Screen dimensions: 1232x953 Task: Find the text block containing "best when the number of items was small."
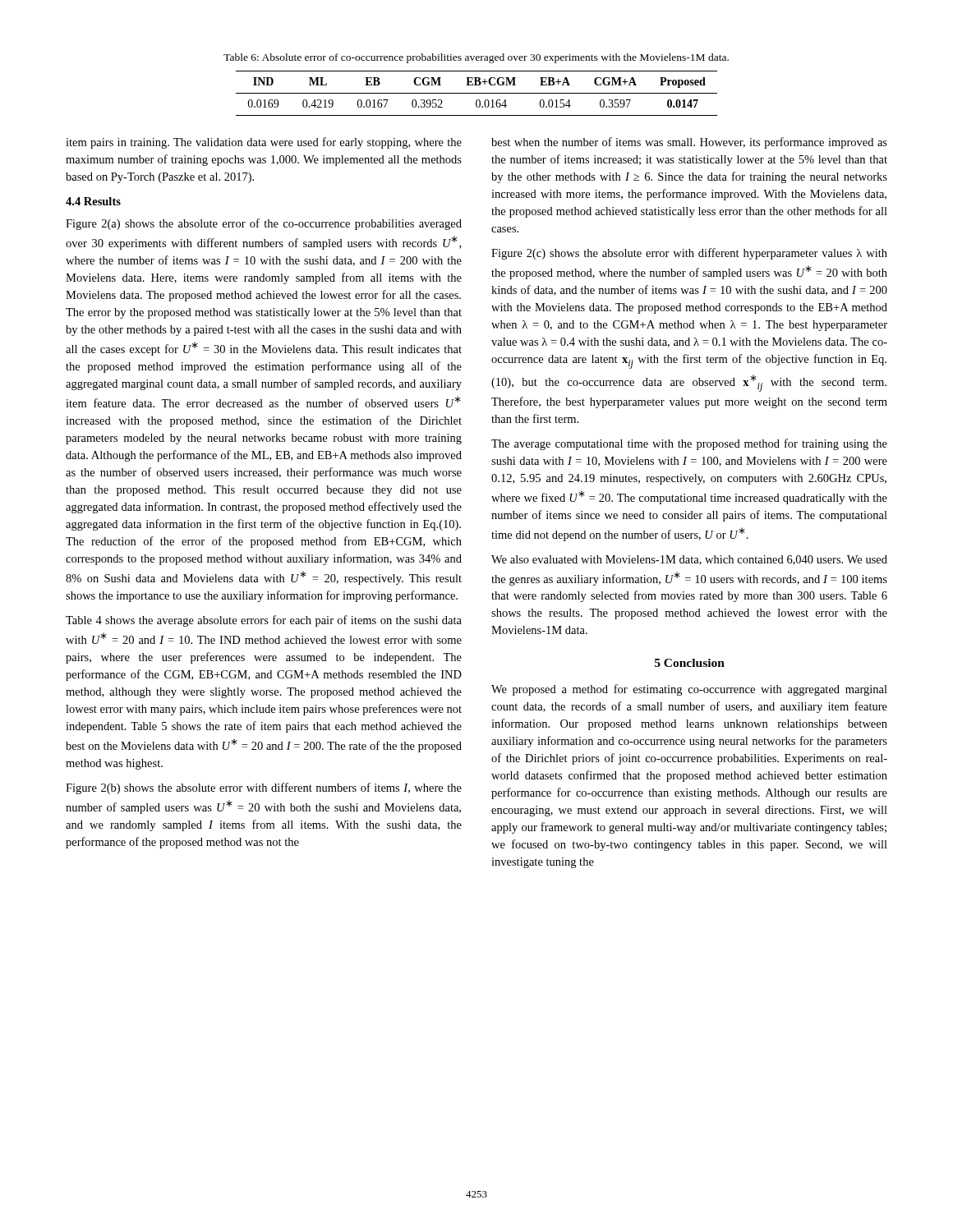689,387
